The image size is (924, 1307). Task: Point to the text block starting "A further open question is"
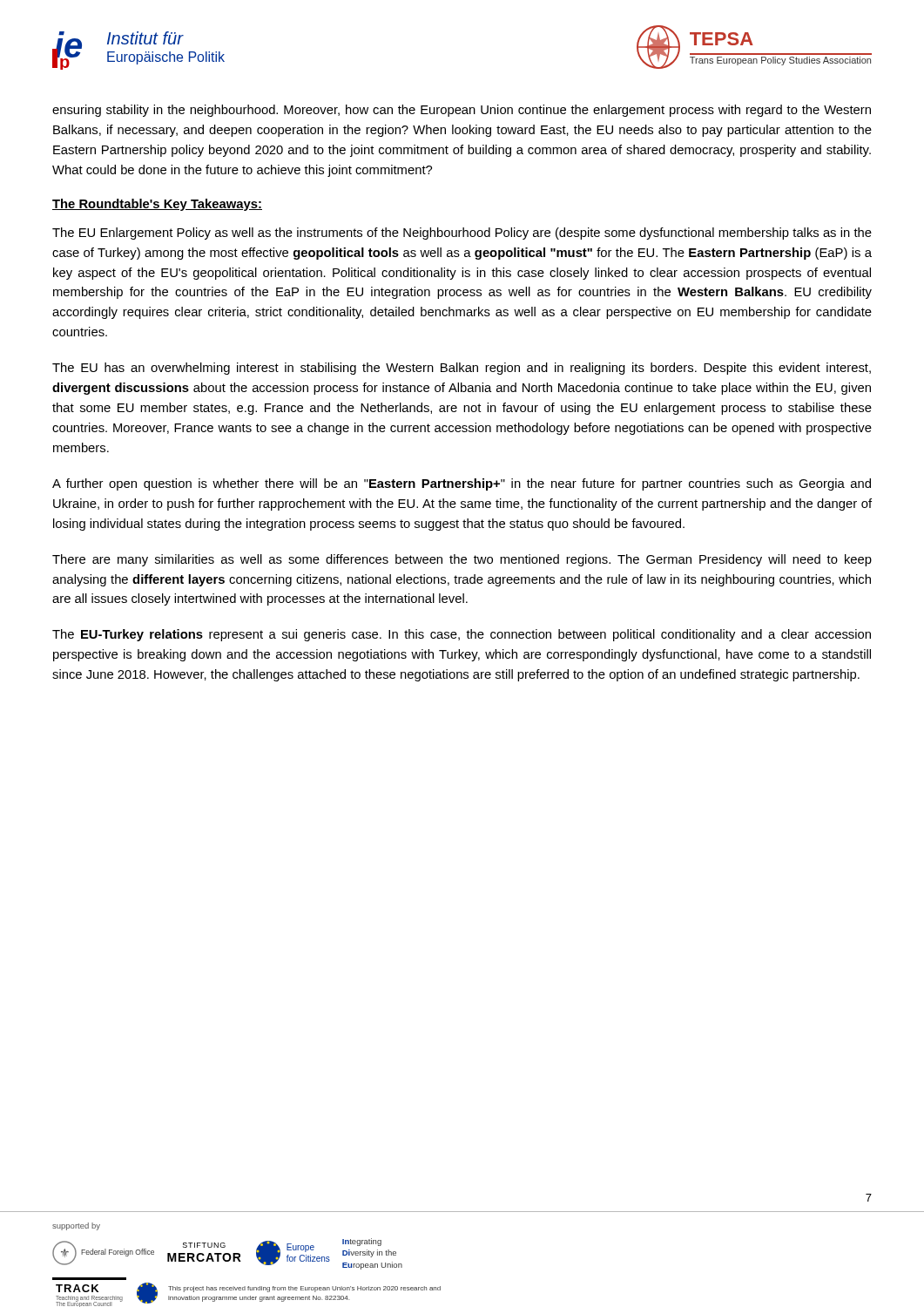click(462, 503)
